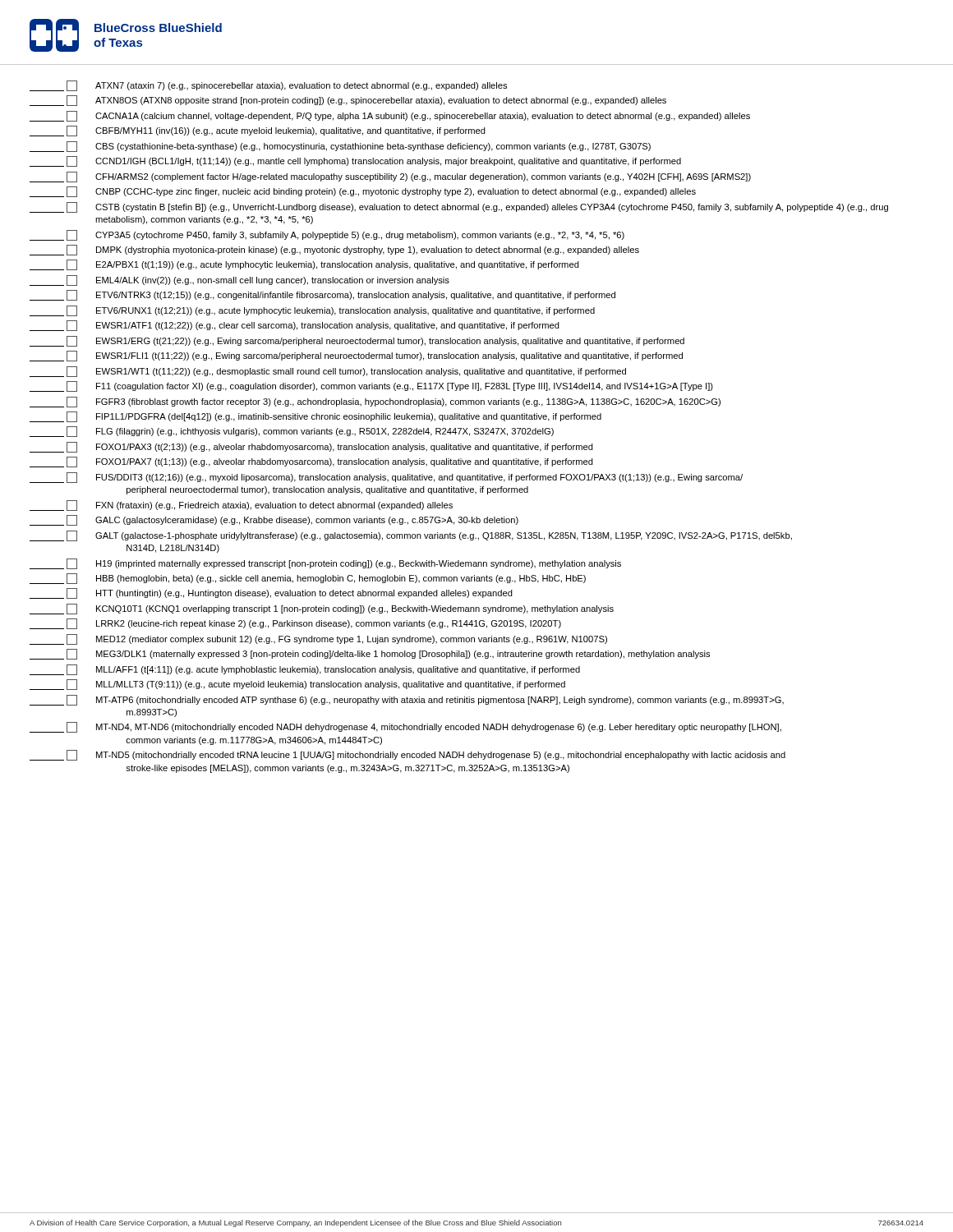953x1232 pixels.
Task: Select the list item that says "CCND1/IGH (BCL1/IgH, t(11;14)) (e.g., mantle"
Action: tap(476, 162)
